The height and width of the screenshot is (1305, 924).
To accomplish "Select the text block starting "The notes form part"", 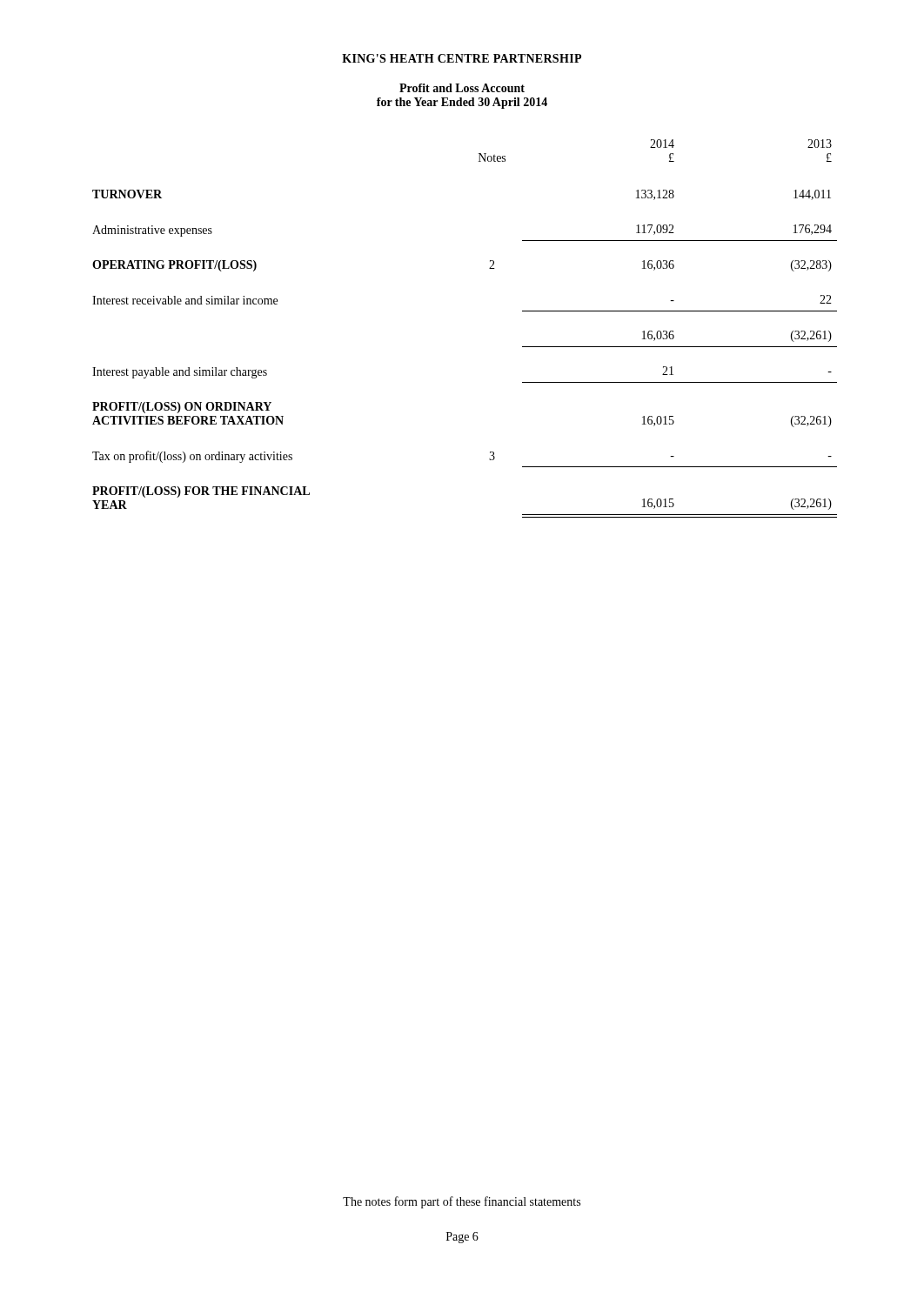I will [x=462, y=1202].
